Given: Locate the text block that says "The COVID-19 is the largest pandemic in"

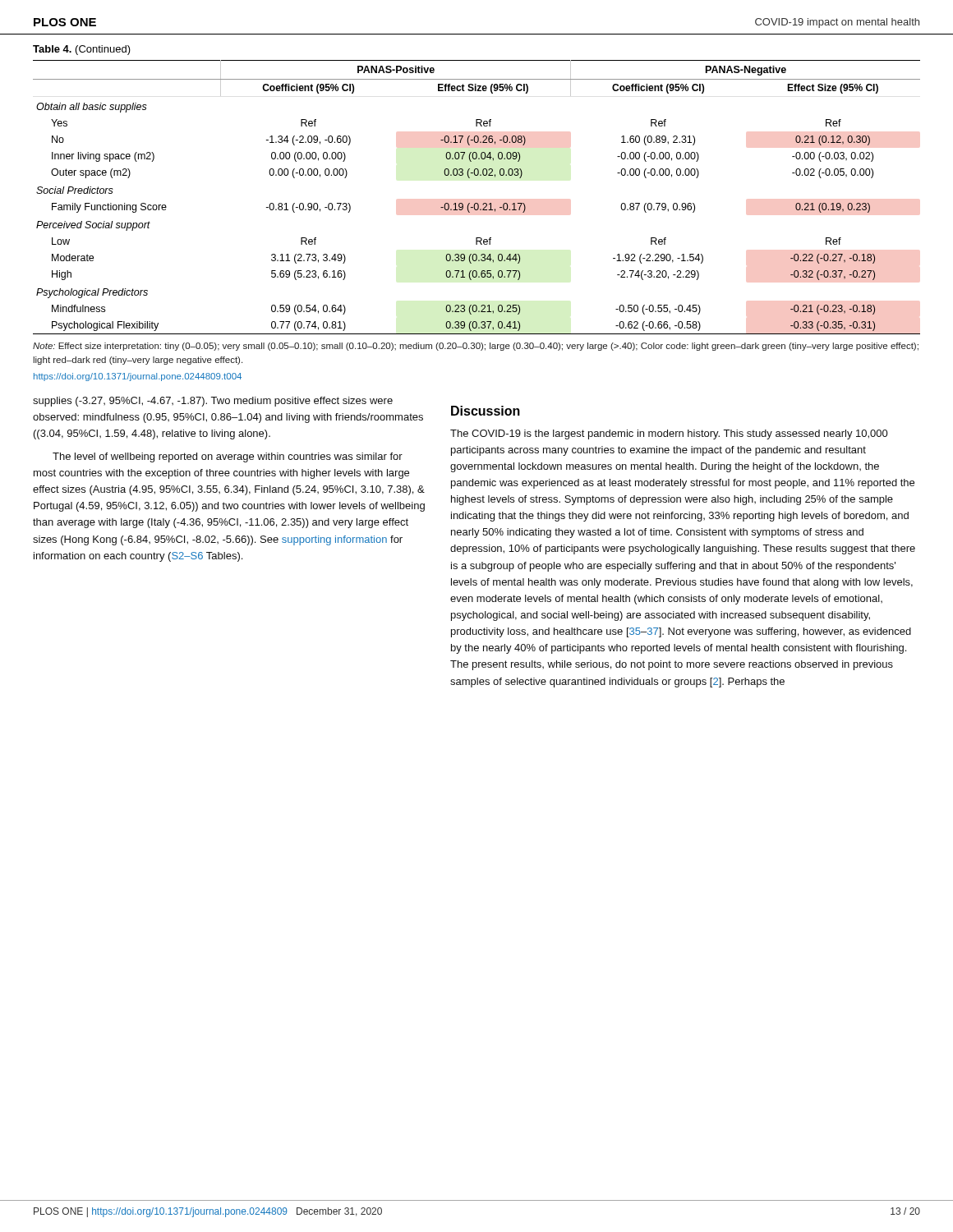Looking at the screenshot, I should 685,557.
